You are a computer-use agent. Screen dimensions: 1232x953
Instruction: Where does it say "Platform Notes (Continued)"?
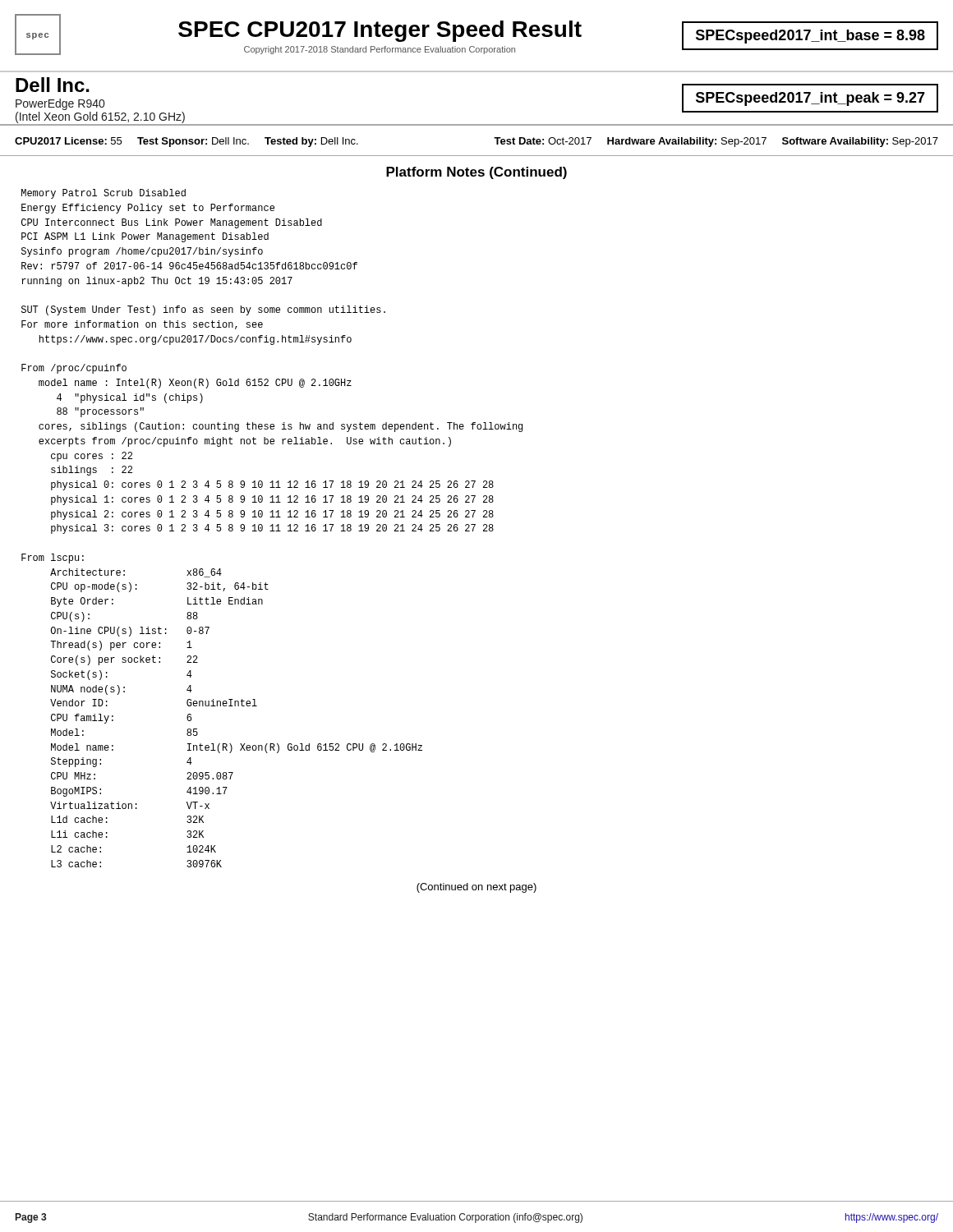point(476,172)
